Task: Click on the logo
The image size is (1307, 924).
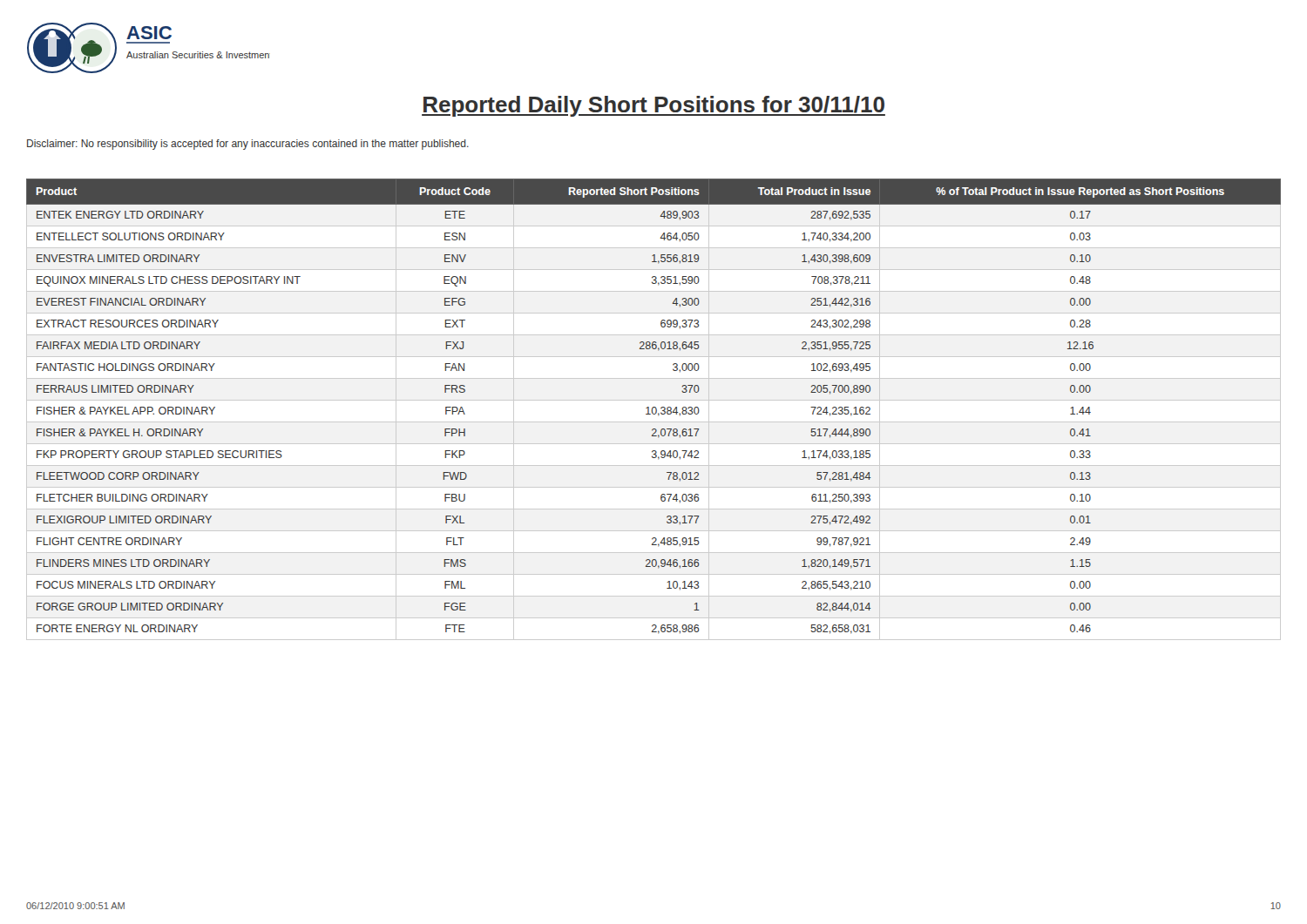Action: point(148,48)
